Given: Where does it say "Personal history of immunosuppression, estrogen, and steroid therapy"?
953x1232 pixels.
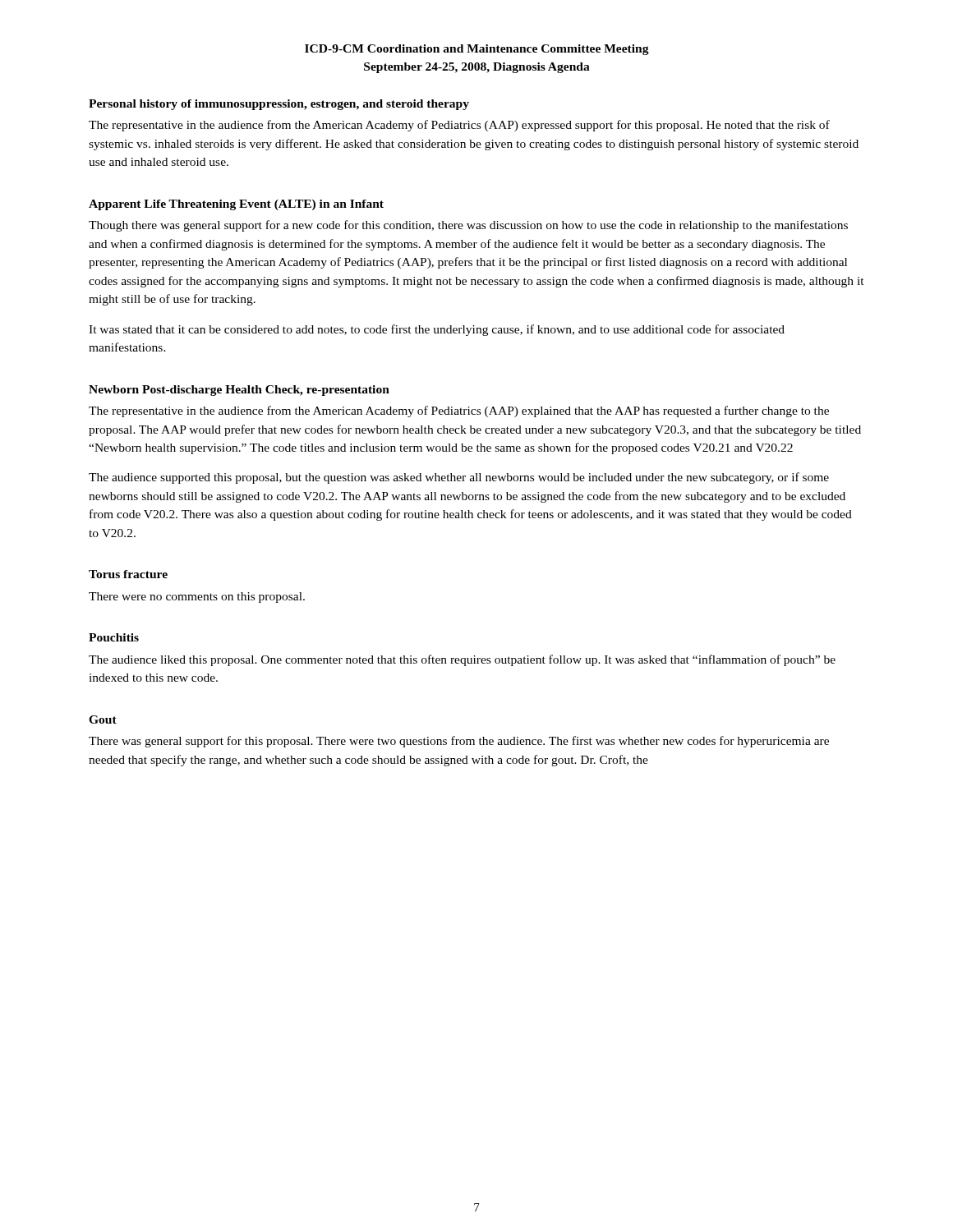Looking at the screenshot, I should 279,103.
